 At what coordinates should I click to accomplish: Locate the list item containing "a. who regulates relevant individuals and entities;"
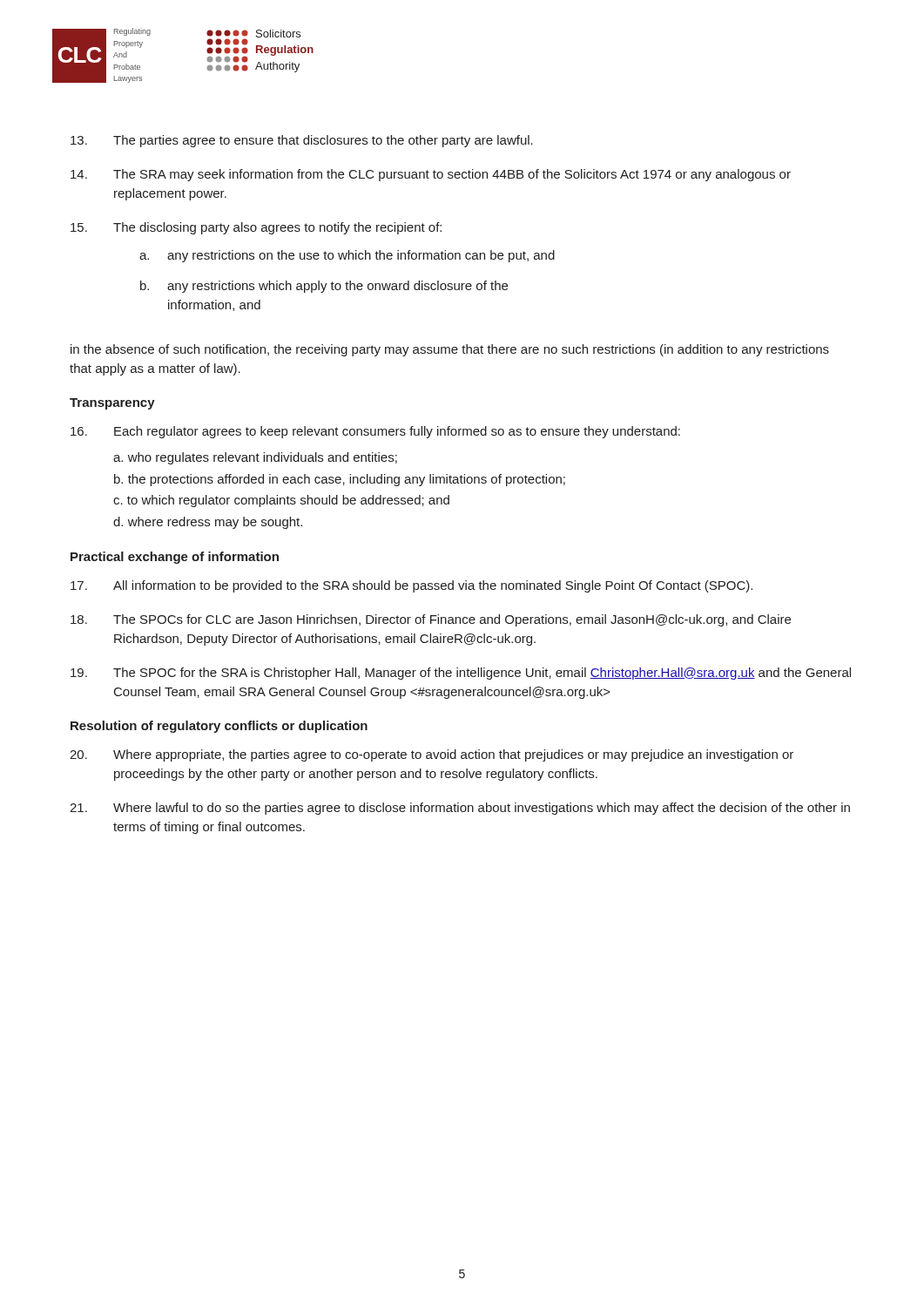pyautogui.click(x=256, y=457)
